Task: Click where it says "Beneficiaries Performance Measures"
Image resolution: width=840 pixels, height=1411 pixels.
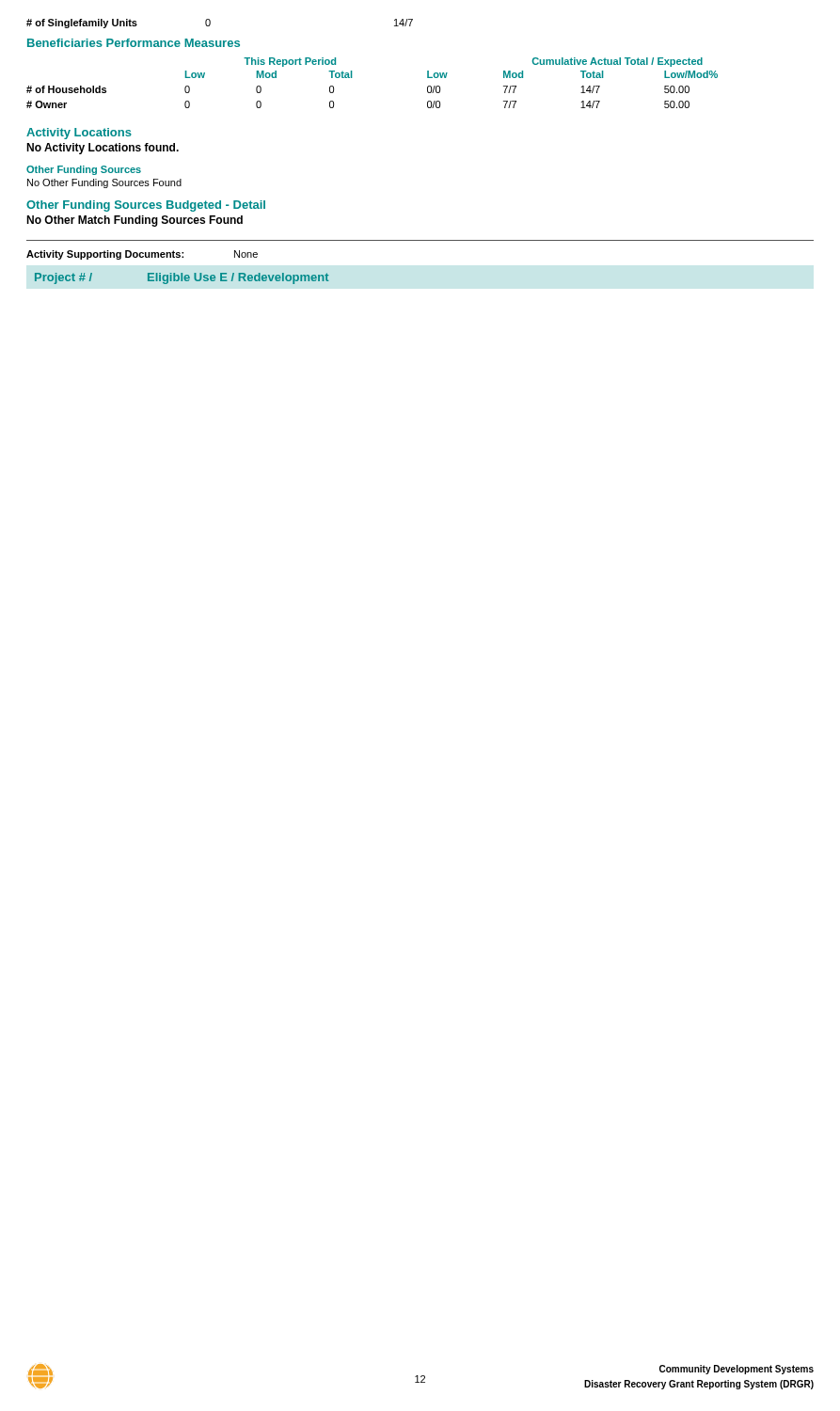Action: [133, 43]
